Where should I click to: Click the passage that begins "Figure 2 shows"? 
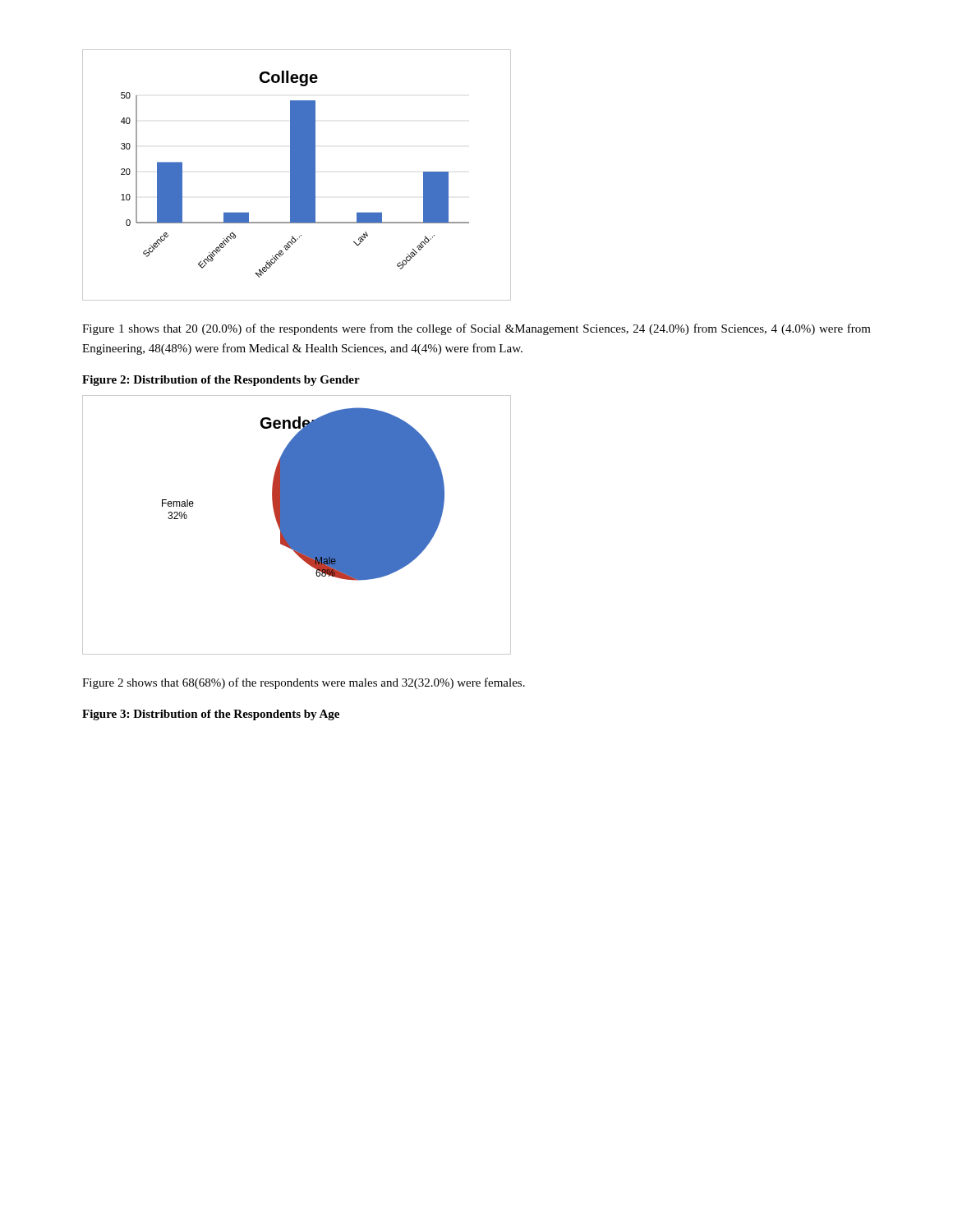pyautogui.click(x=304, y=683)
